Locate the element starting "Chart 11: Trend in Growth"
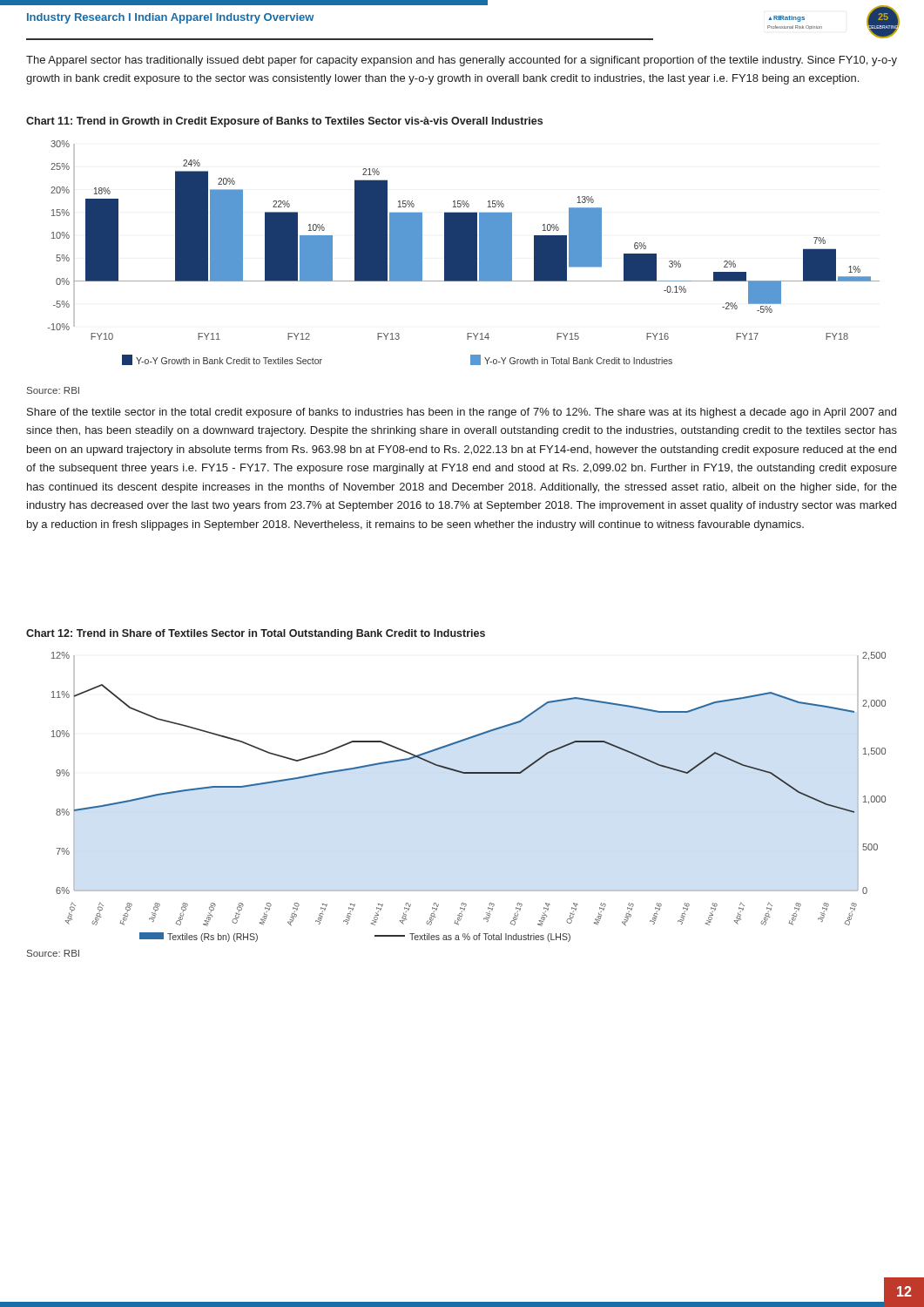The image size is (924, 1307). pos(285,121)
